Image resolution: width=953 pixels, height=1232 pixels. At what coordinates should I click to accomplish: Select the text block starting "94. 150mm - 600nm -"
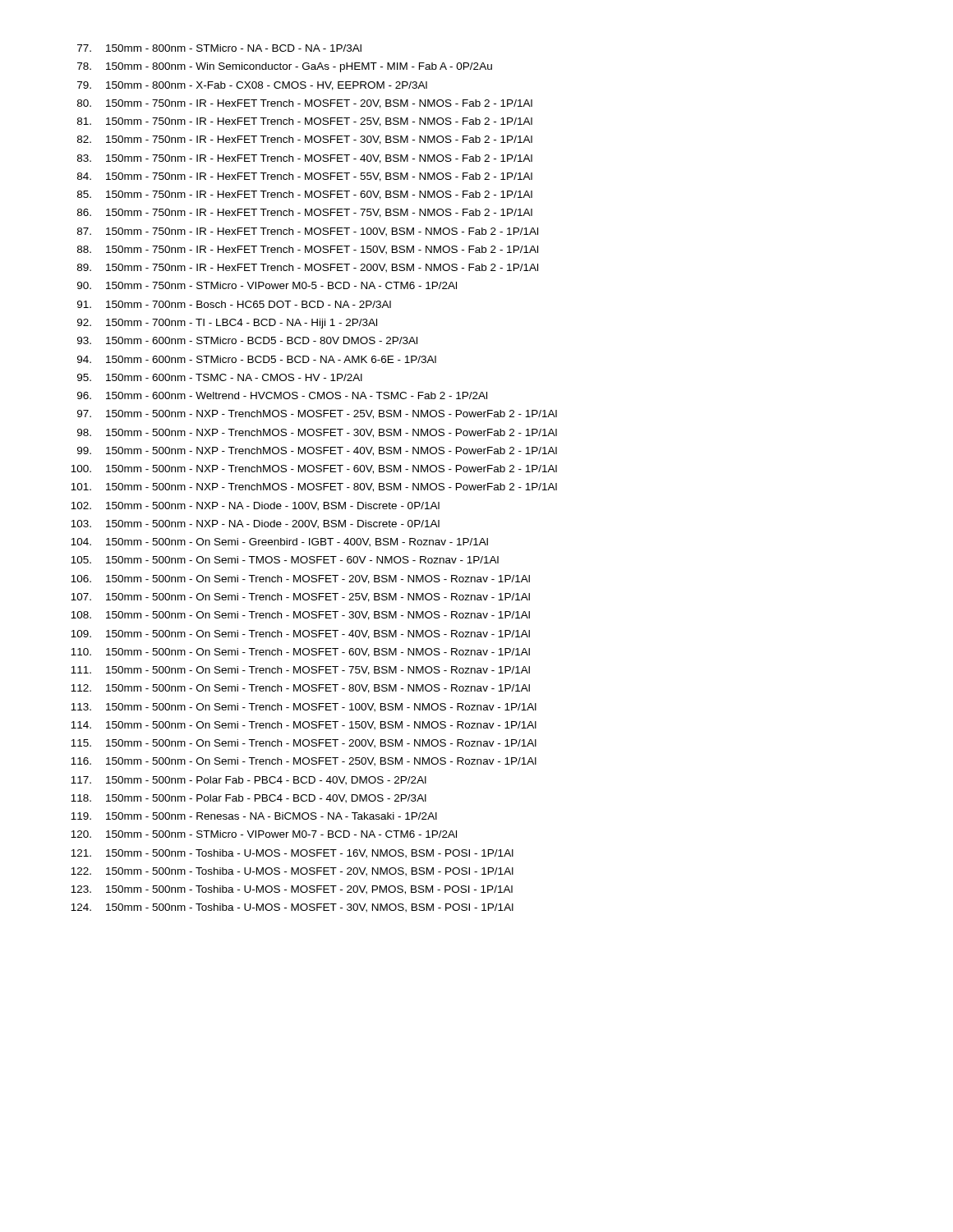(x=257, y=359)
